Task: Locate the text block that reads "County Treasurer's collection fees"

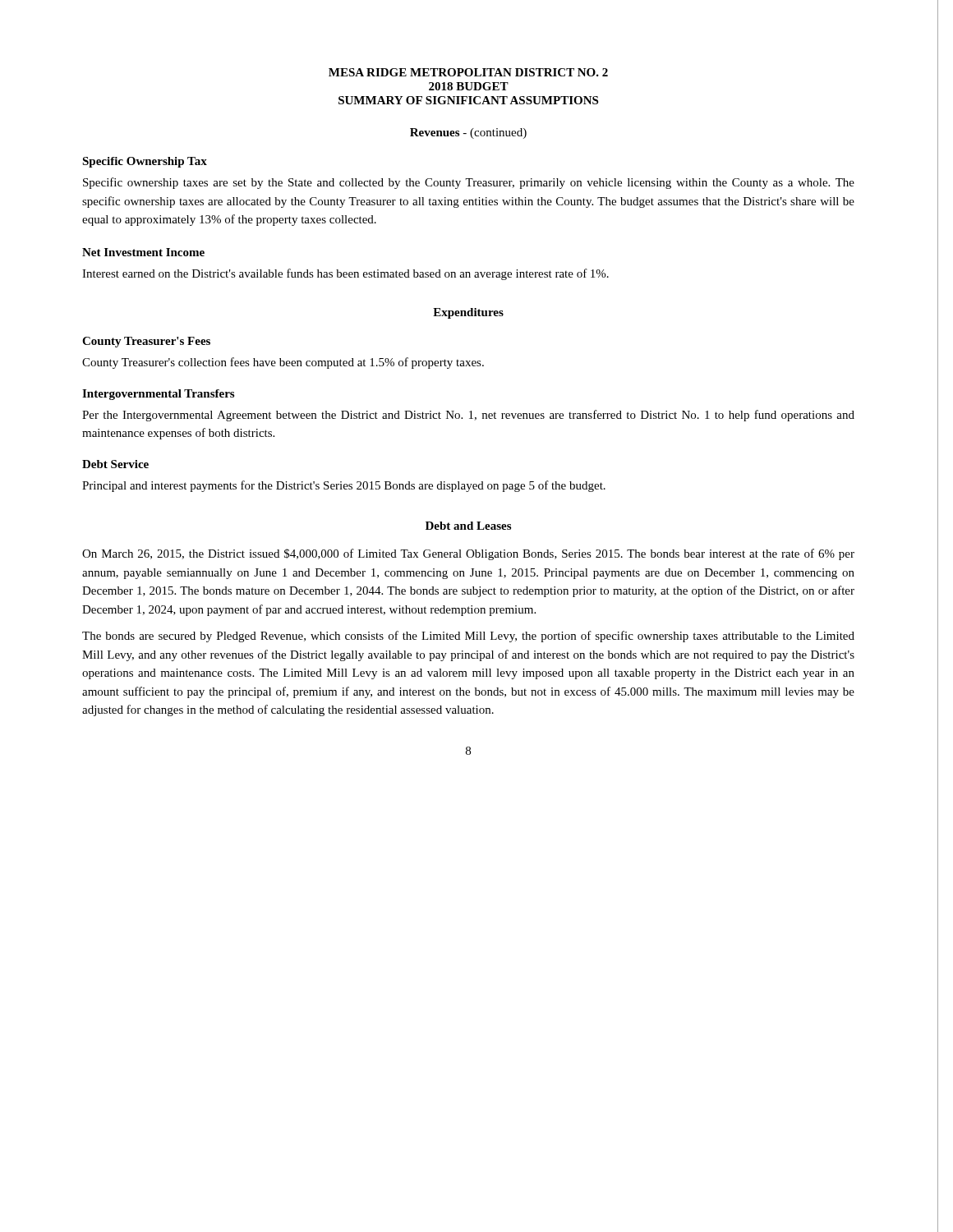Action: click(x=283, y=362)
